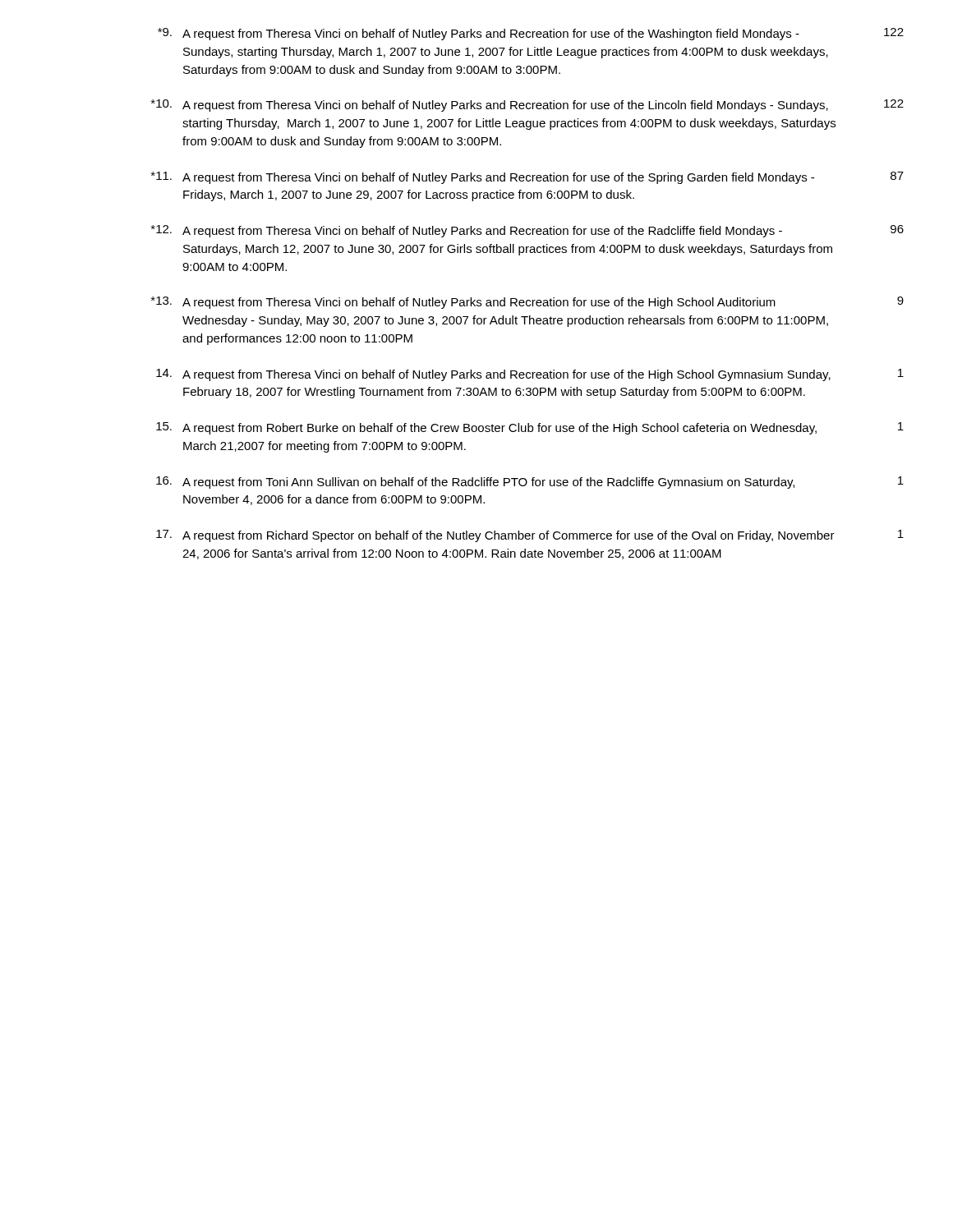Select the list item that reads "*13. A request from Theresa"
Viewport: 953px width, 1232px height.
(x=513, y=320)
